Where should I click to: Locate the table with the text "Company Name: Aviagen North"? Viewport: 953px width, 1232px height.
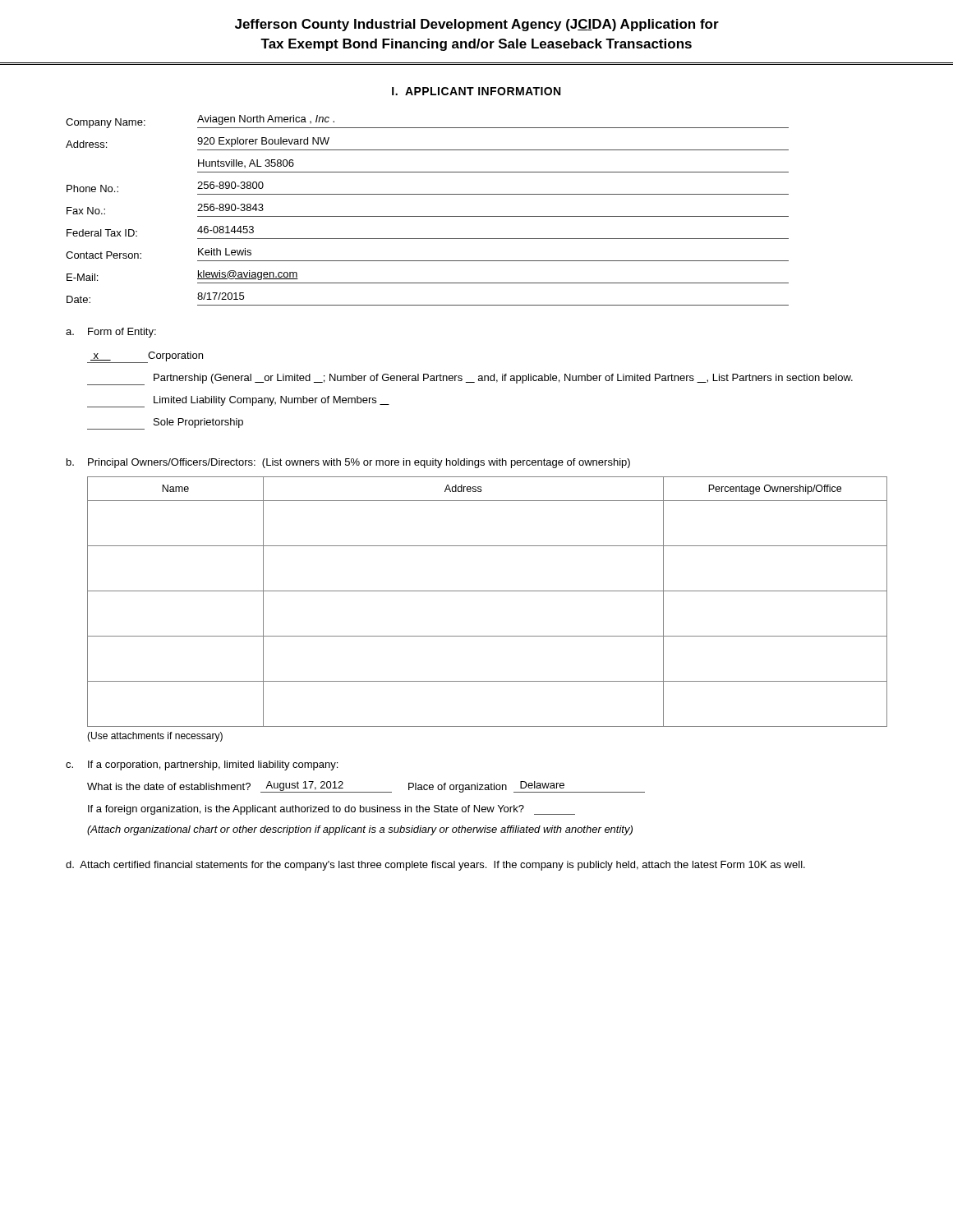point(427,209)
